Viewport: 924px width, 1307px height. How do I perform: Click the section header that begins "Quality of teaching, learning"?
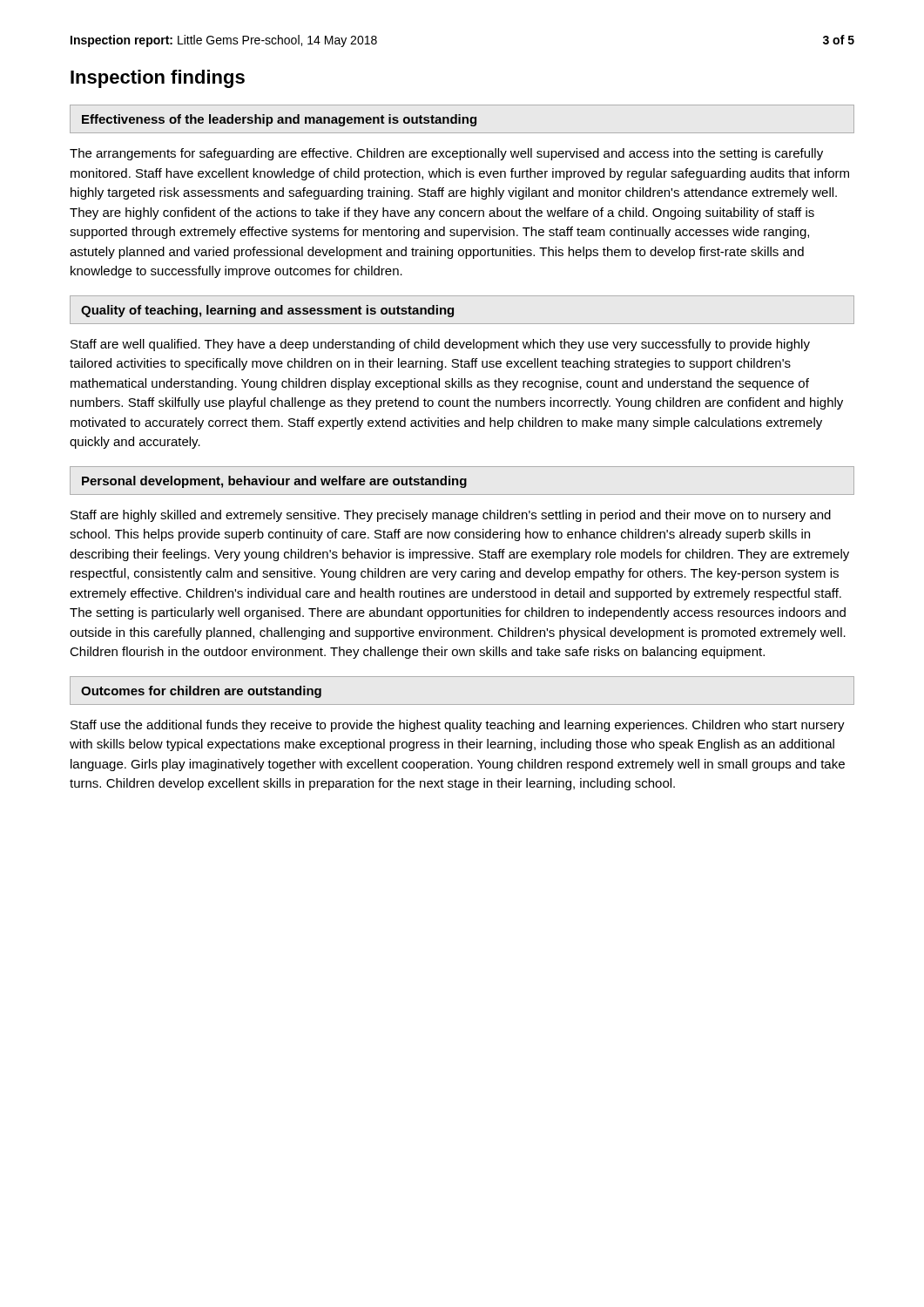coord(462,309)
